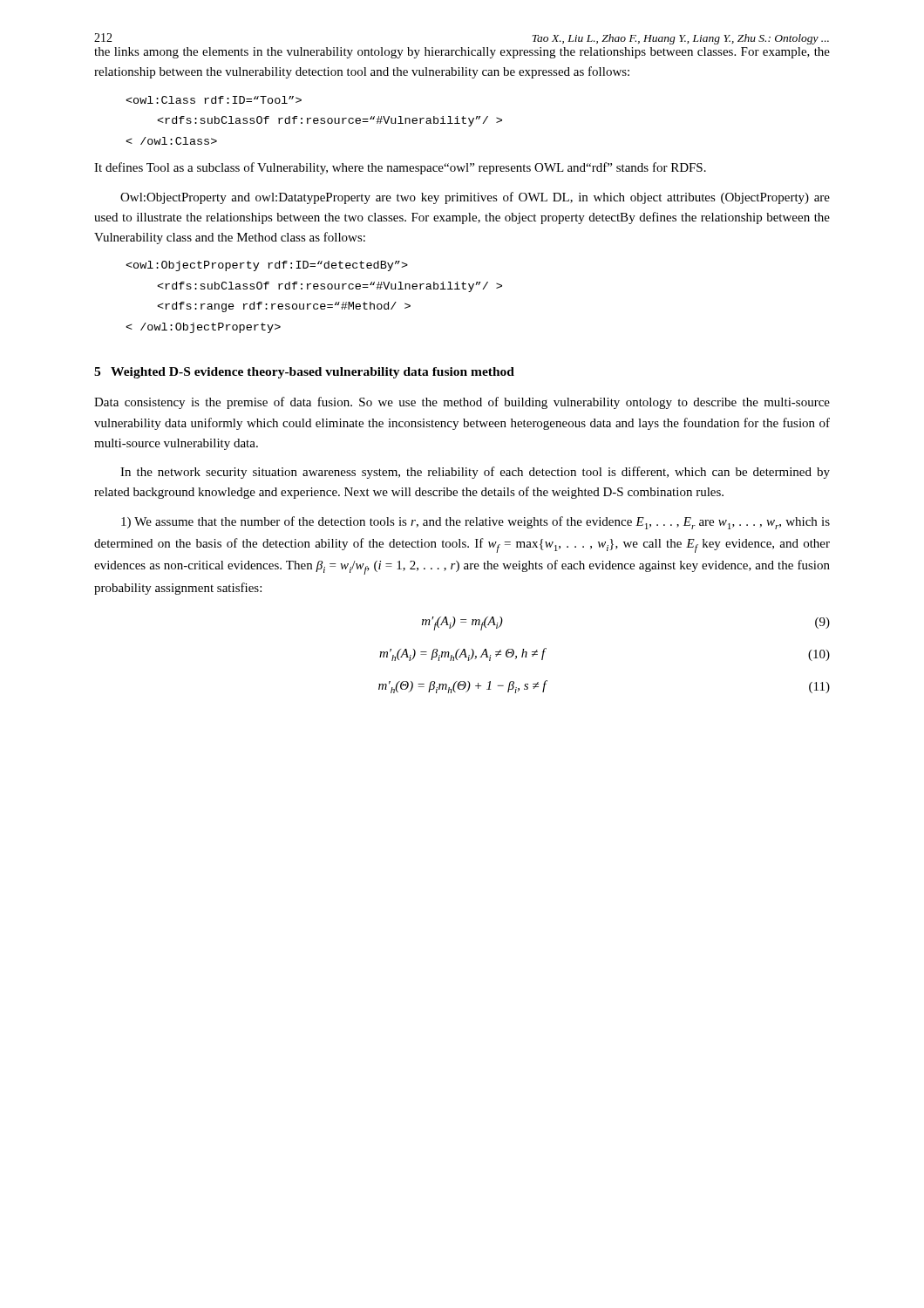Locate the section header that opens with "5 Weighted D-S evidence theory-based vulnerability"
Viewport: 924px width, 1308px height.
click(304, 371)
